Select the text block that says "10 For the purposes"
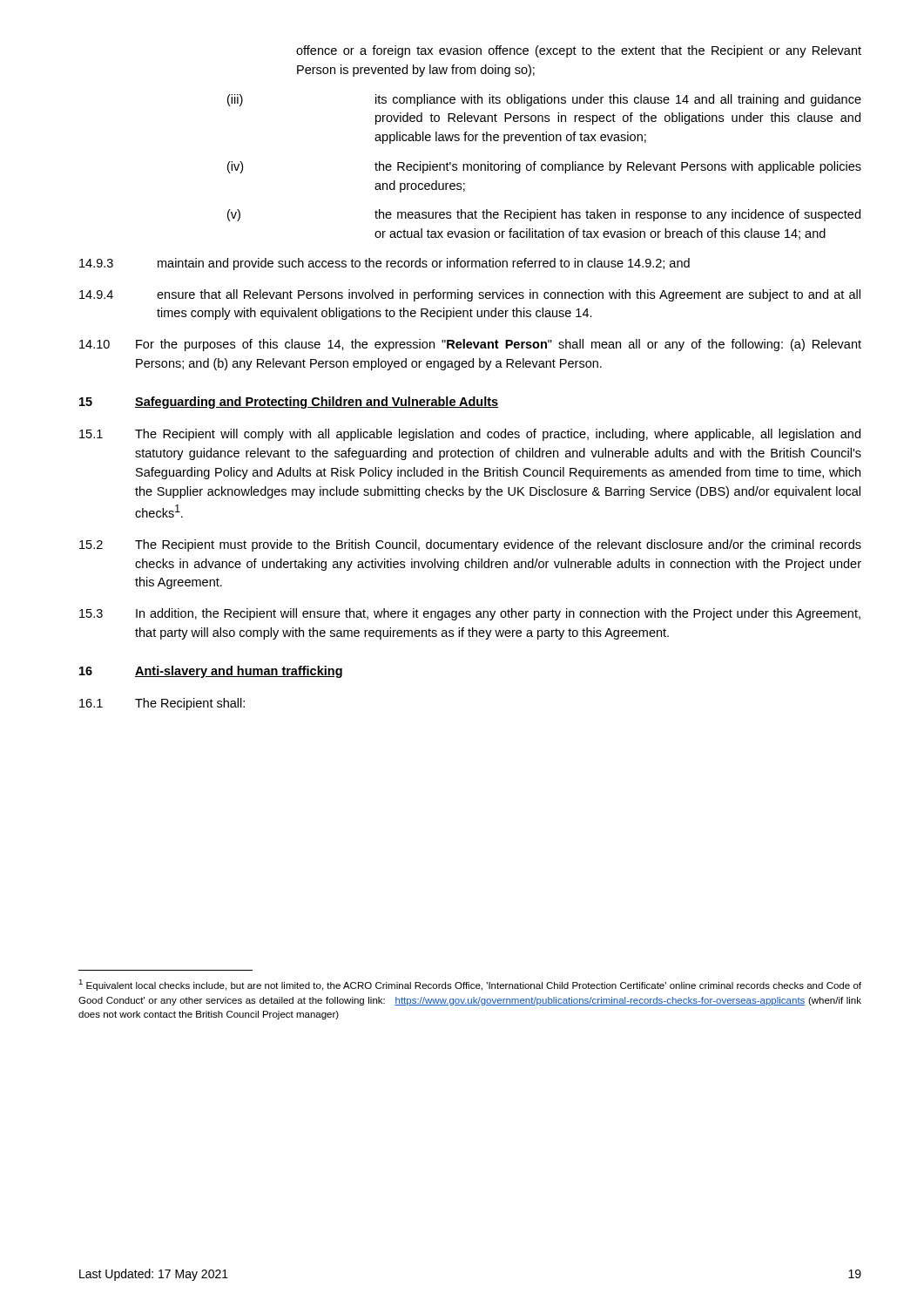The height and width of the screenshot is (1307, 924). click(x=470, y=354)
